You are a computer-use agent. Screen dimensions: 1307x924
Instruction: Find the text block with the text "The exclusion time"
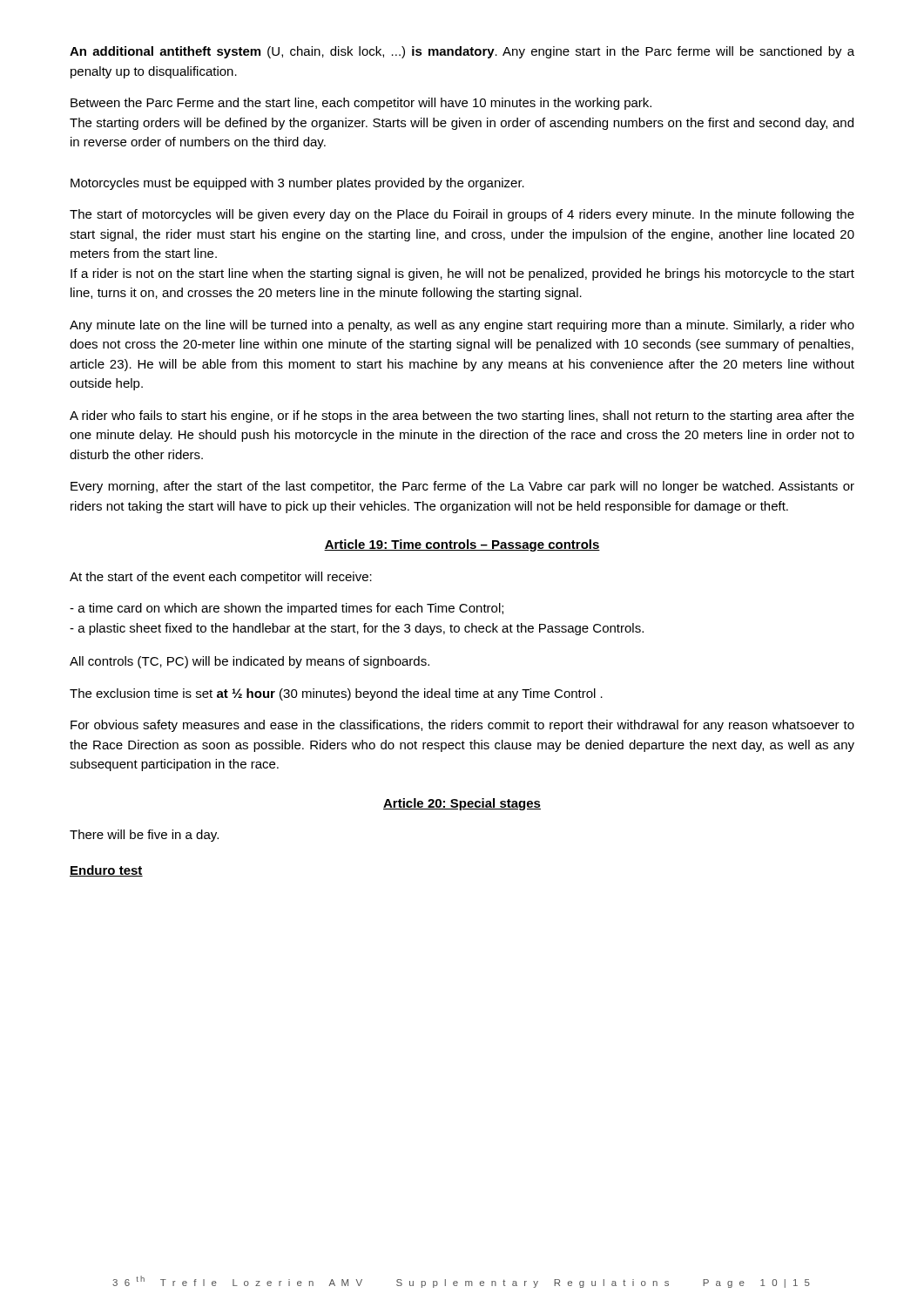(x=337, y=693)
